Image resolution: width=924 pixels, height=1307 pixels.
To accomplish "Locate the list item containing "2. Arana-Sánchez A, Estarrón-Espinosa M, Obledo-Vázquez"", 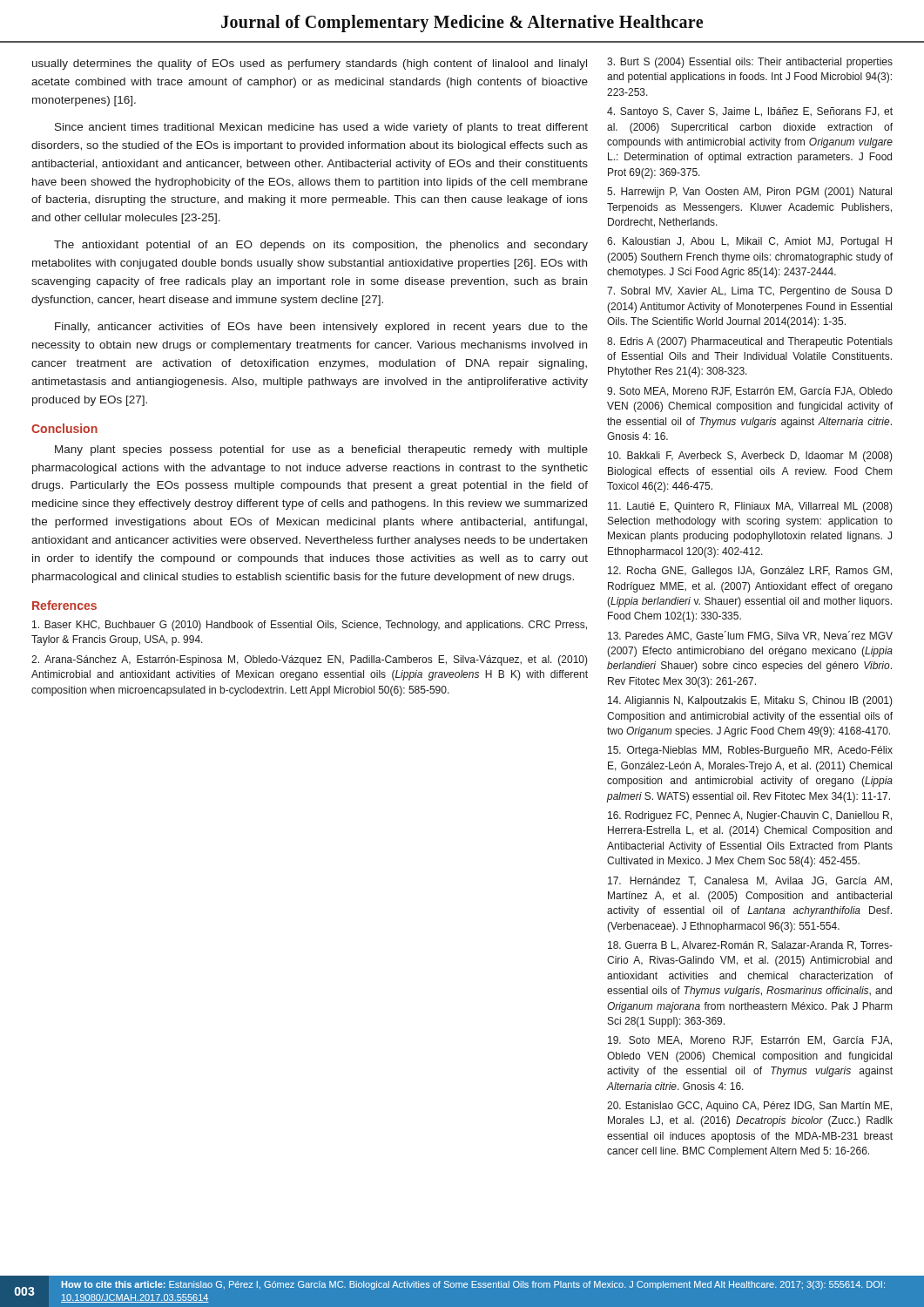I will pyautogui.click(x=310, y=675).
